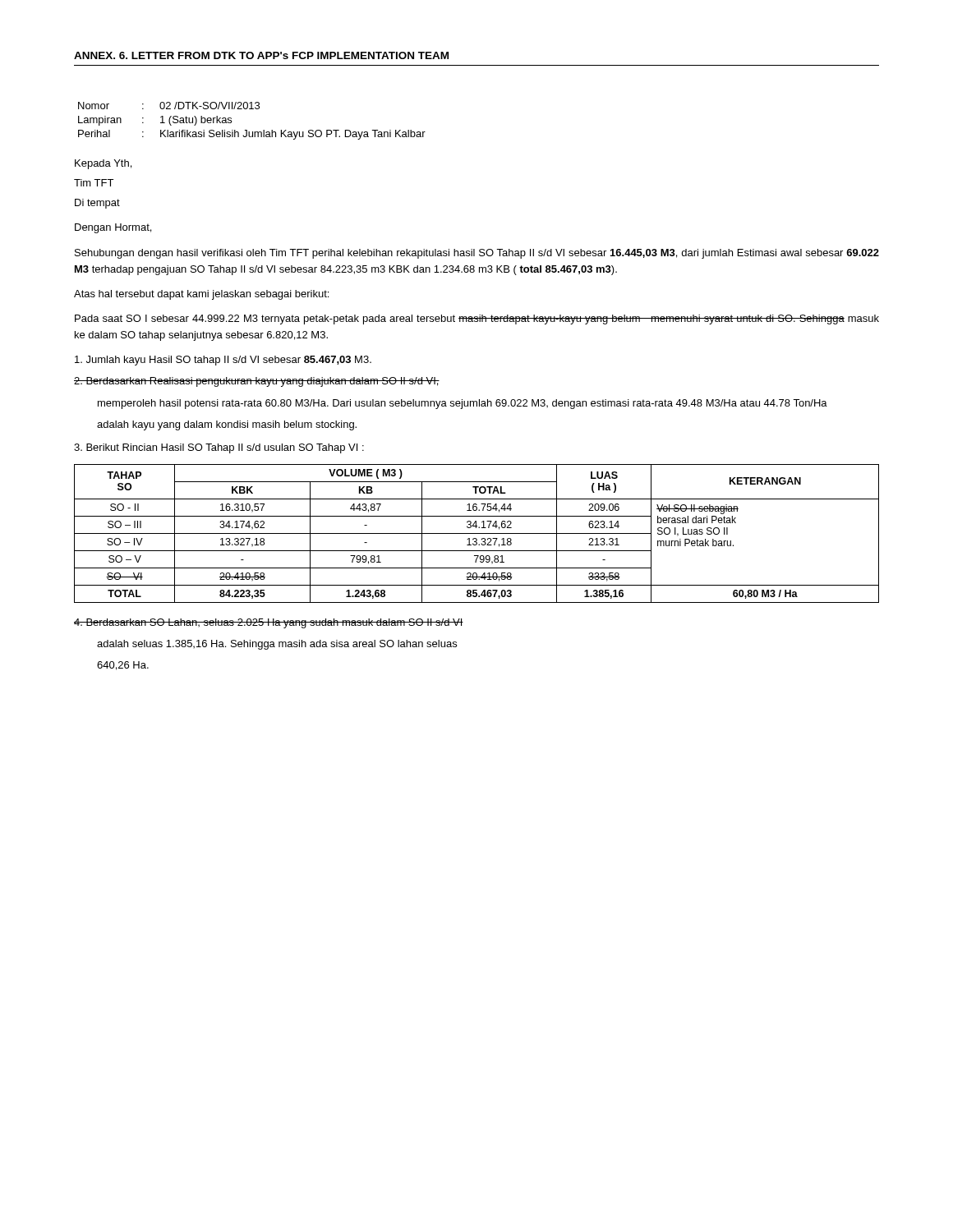
Task: Point to the text starting "Atas hal tersebut dapat"
Action: pos(202,293)
